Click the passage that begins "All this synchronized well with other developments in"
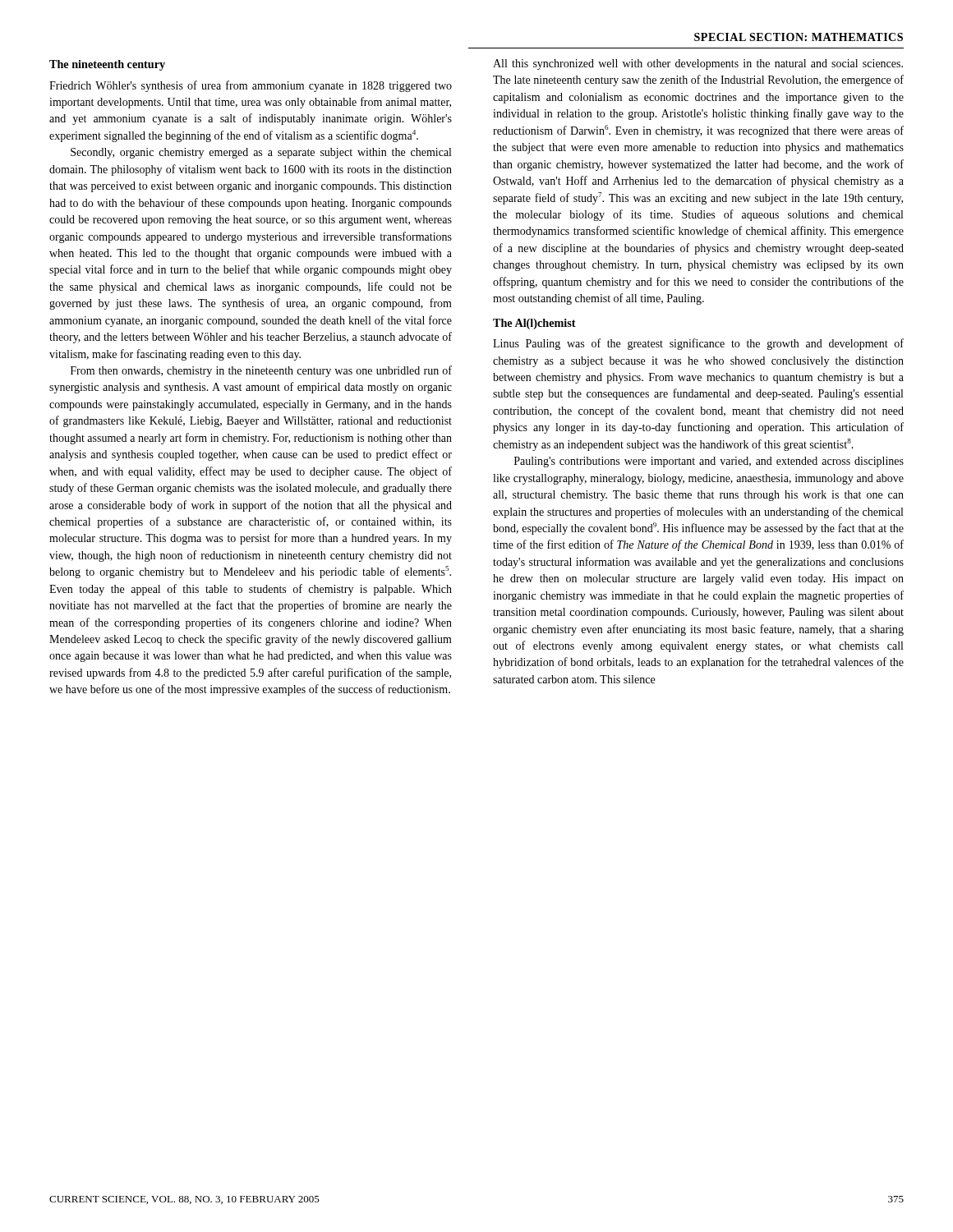Image resolution: width=953 pixels, height=1232 pixels. (698, 182)
